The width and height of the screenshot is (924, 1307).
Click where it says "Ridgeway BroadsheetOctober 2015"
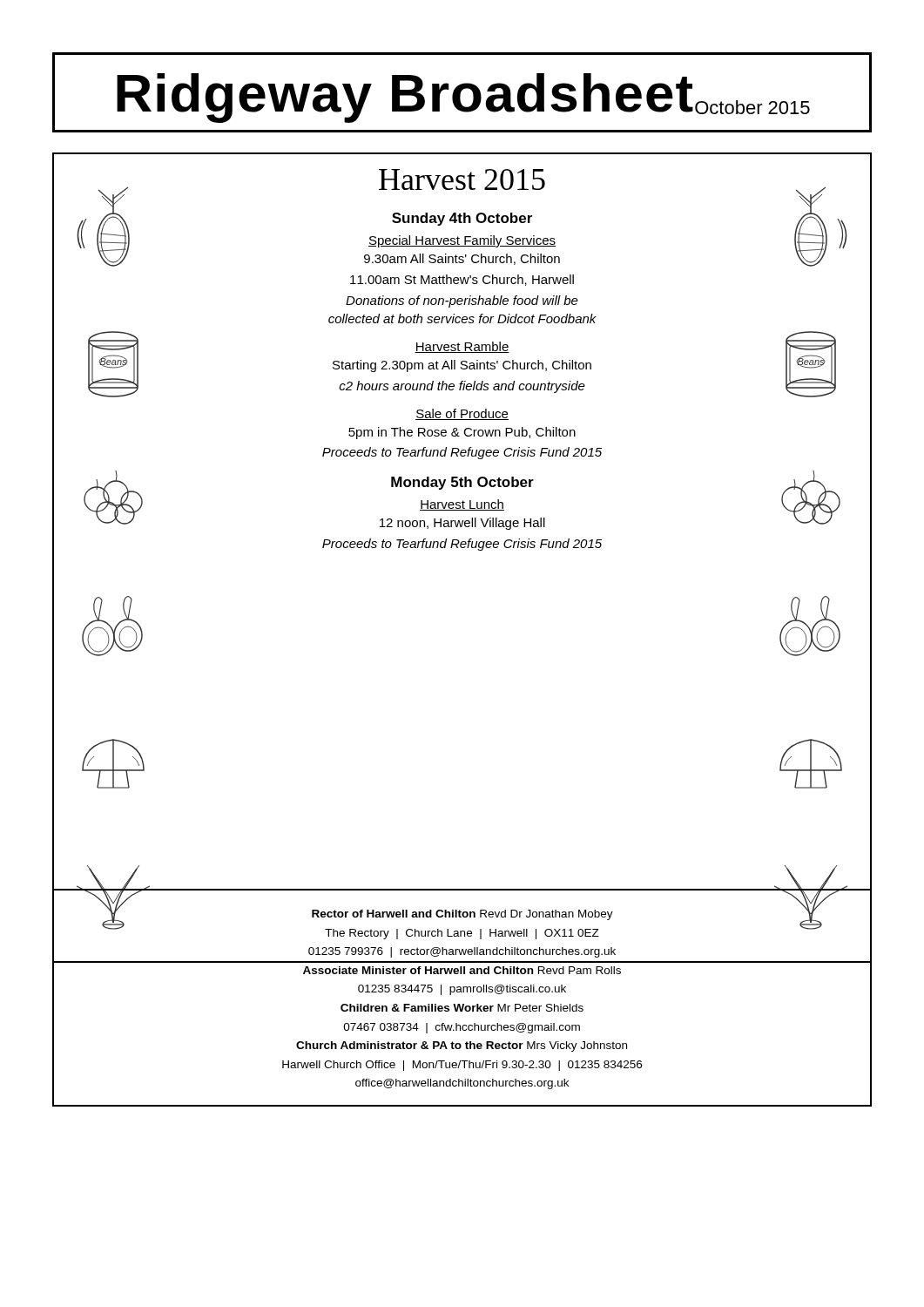pyautogui.click(x=462, y=93)
